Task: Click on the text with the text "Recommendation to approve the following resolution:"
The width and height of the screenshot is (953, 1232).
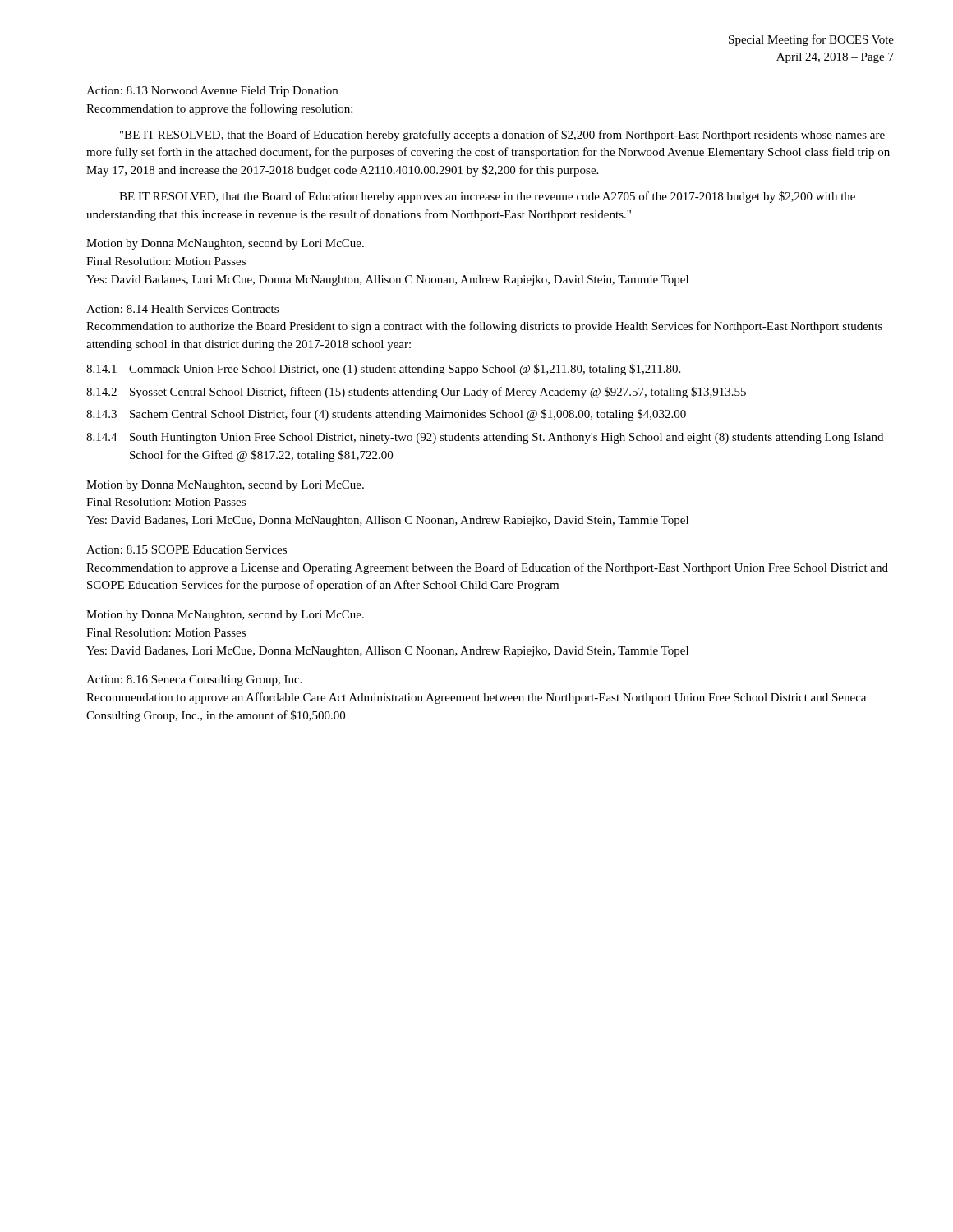Action: [x=219, y=109]
